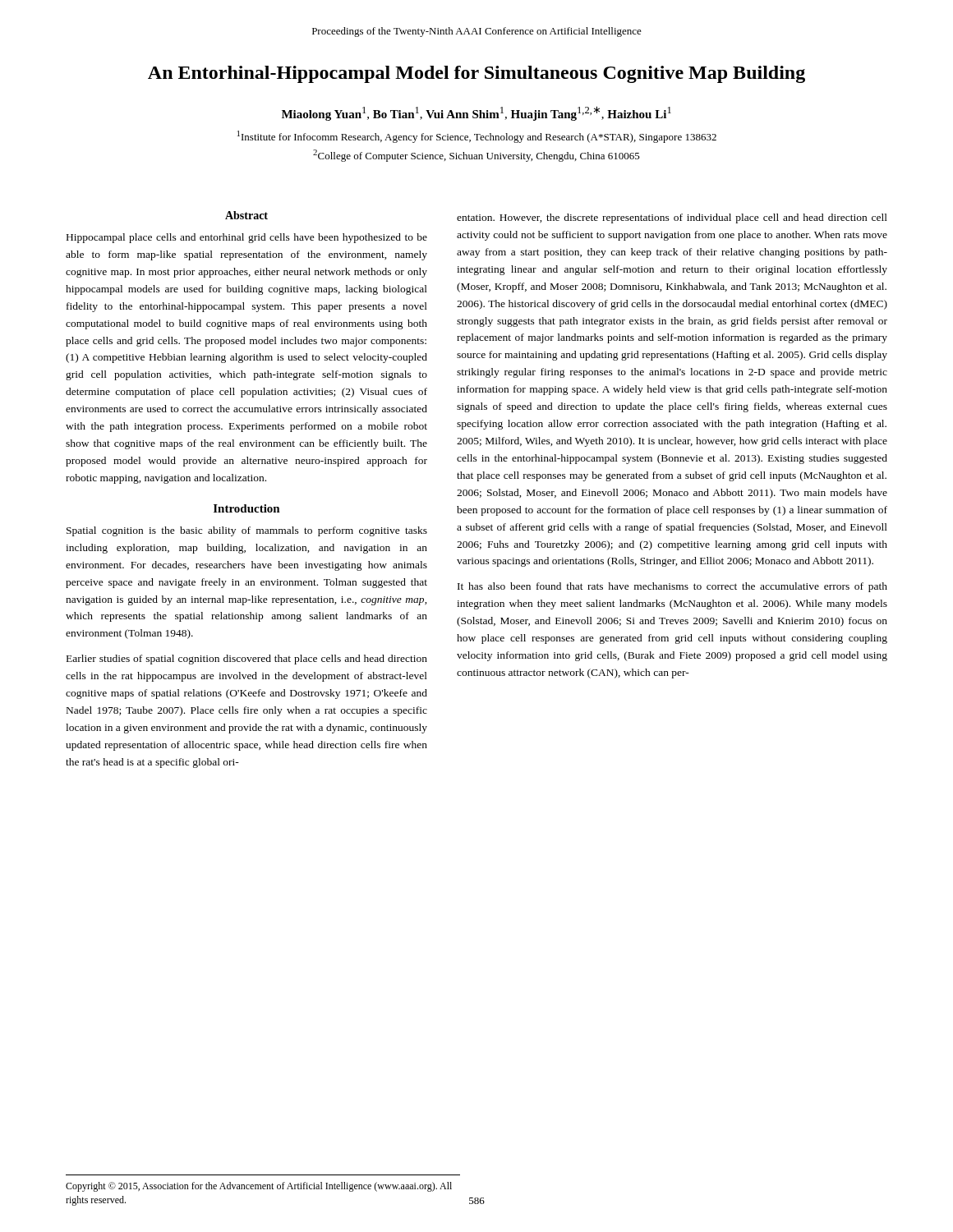
Task: Locate the text block containing "1Institute for Infocomm Research, Agency for Science, Technology"
Action: pos(476,145)
